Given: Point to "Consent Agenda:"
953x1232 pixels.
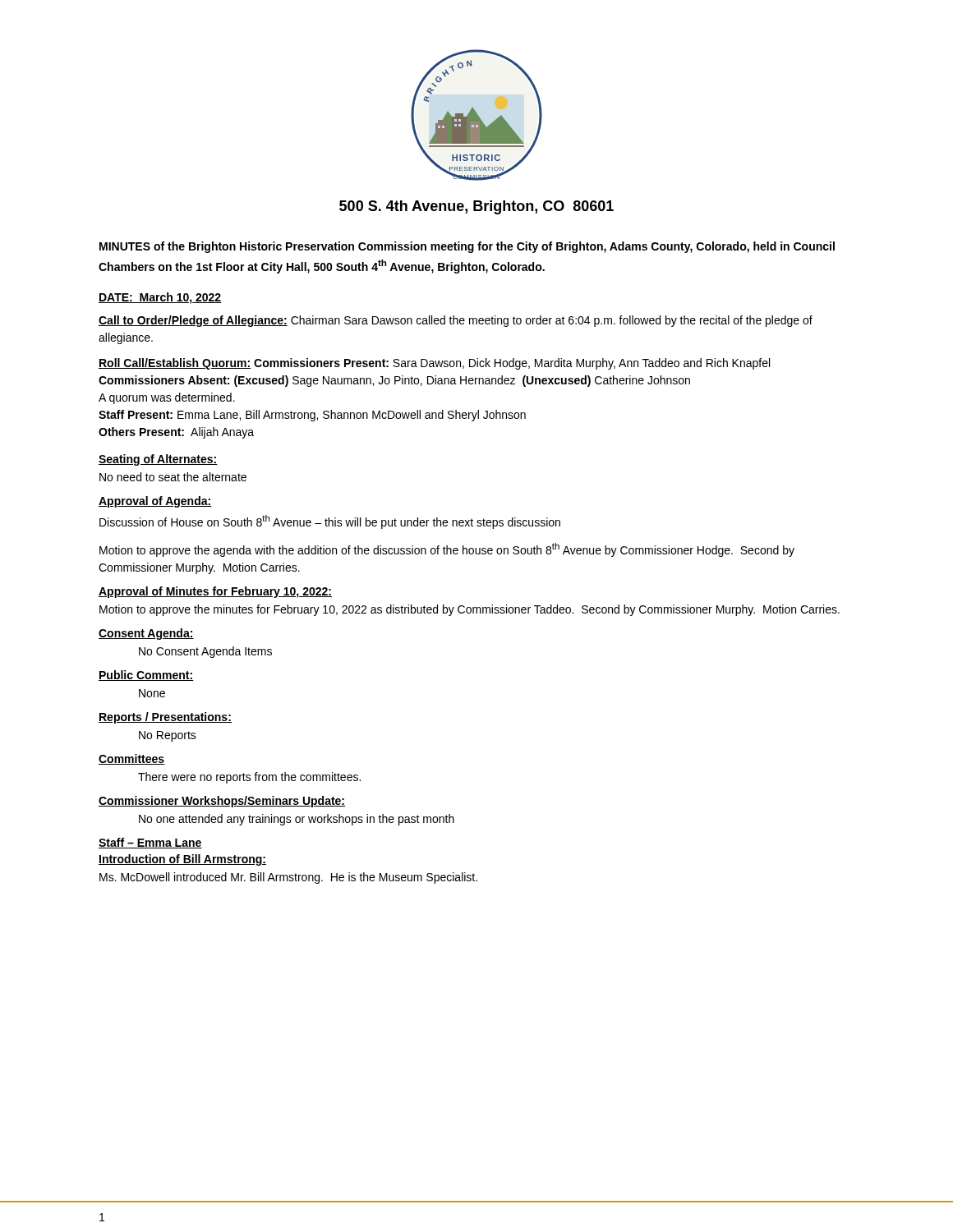Looking at the screenshot, I should coord(146,633).
